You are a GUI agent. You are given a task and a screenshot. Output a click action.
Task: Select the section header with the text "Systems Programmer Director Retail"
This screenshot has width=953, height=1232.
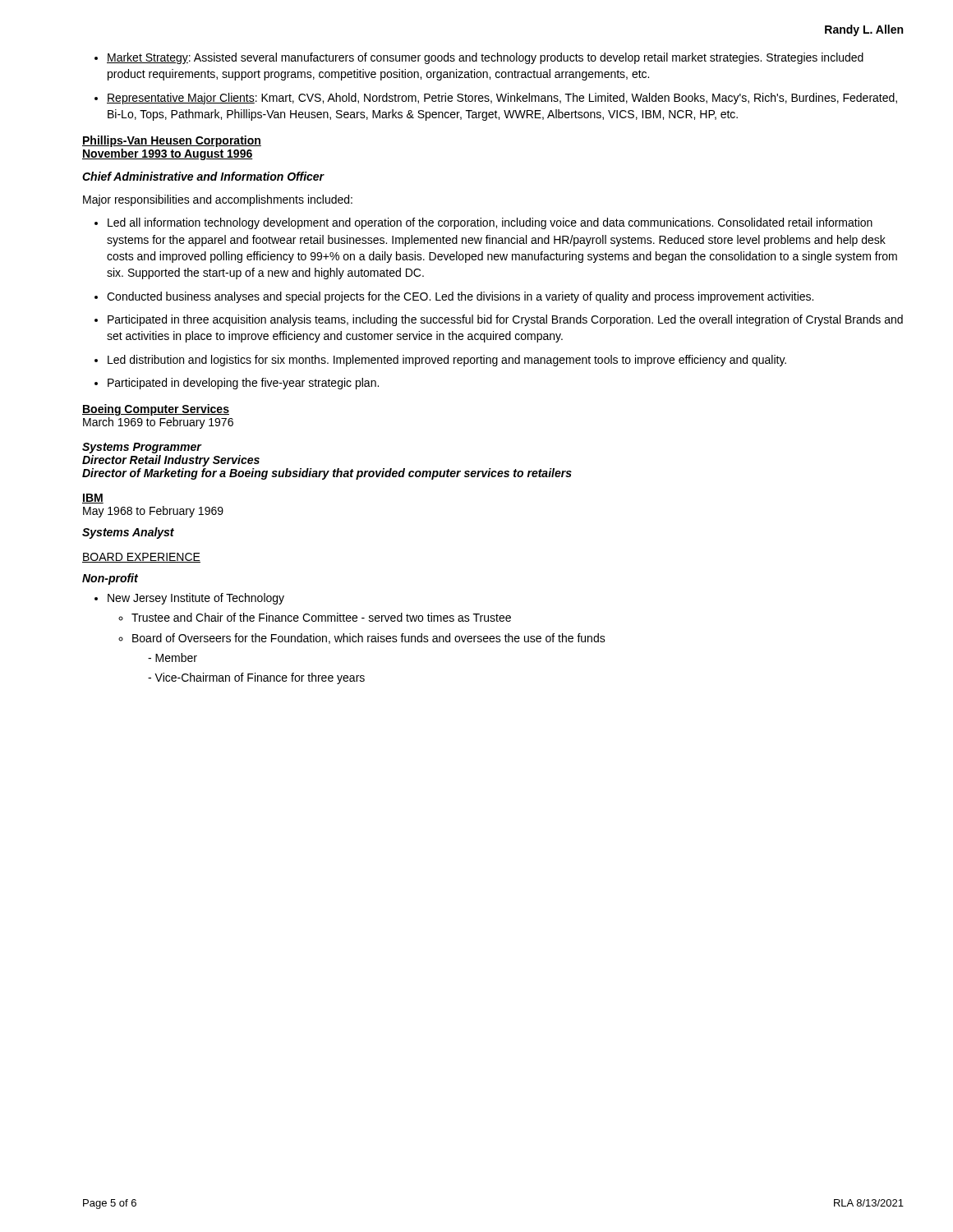pos(493,460)
